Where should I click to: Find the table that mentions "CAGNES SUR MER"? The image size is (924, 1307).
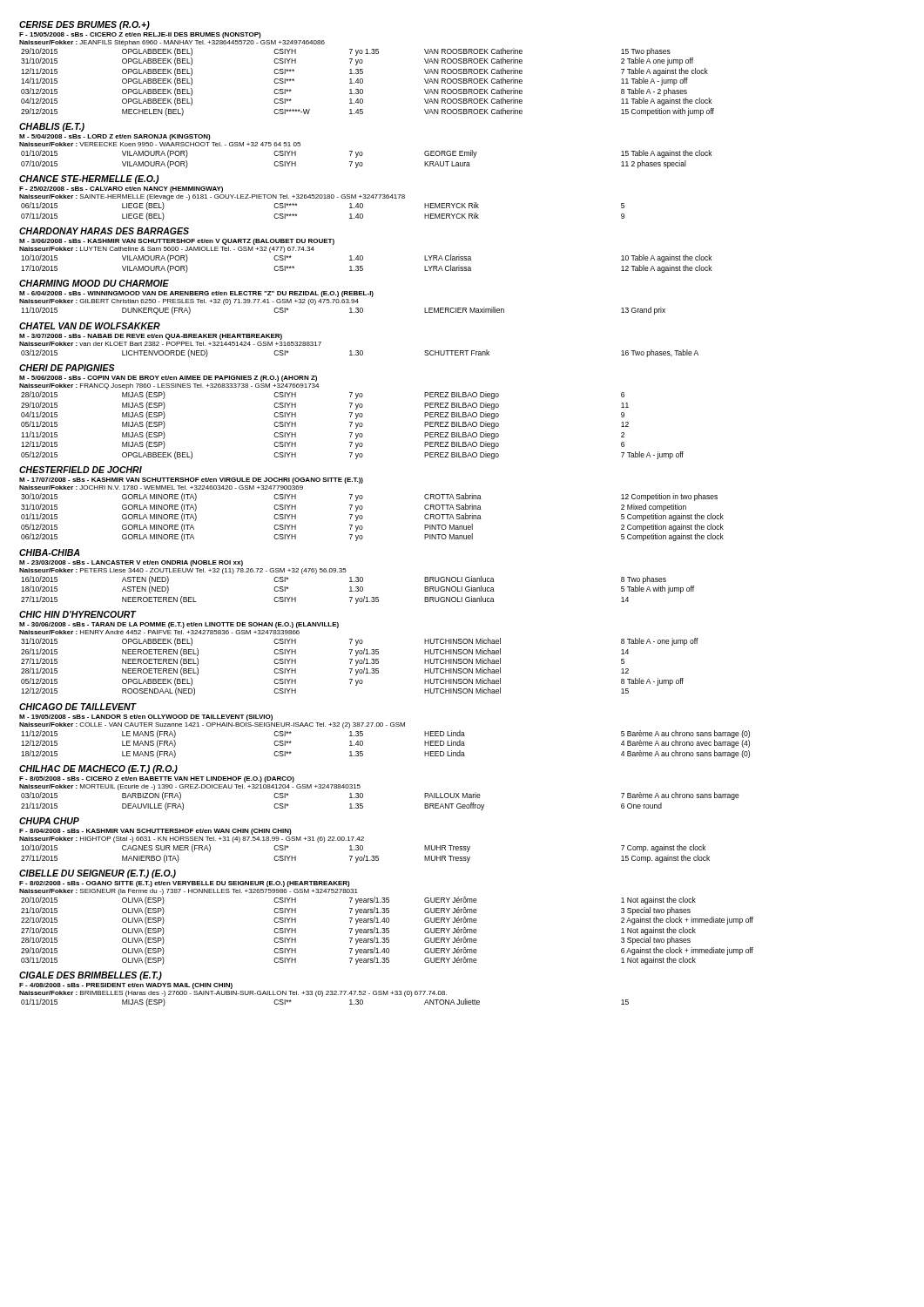coord(462,854)
